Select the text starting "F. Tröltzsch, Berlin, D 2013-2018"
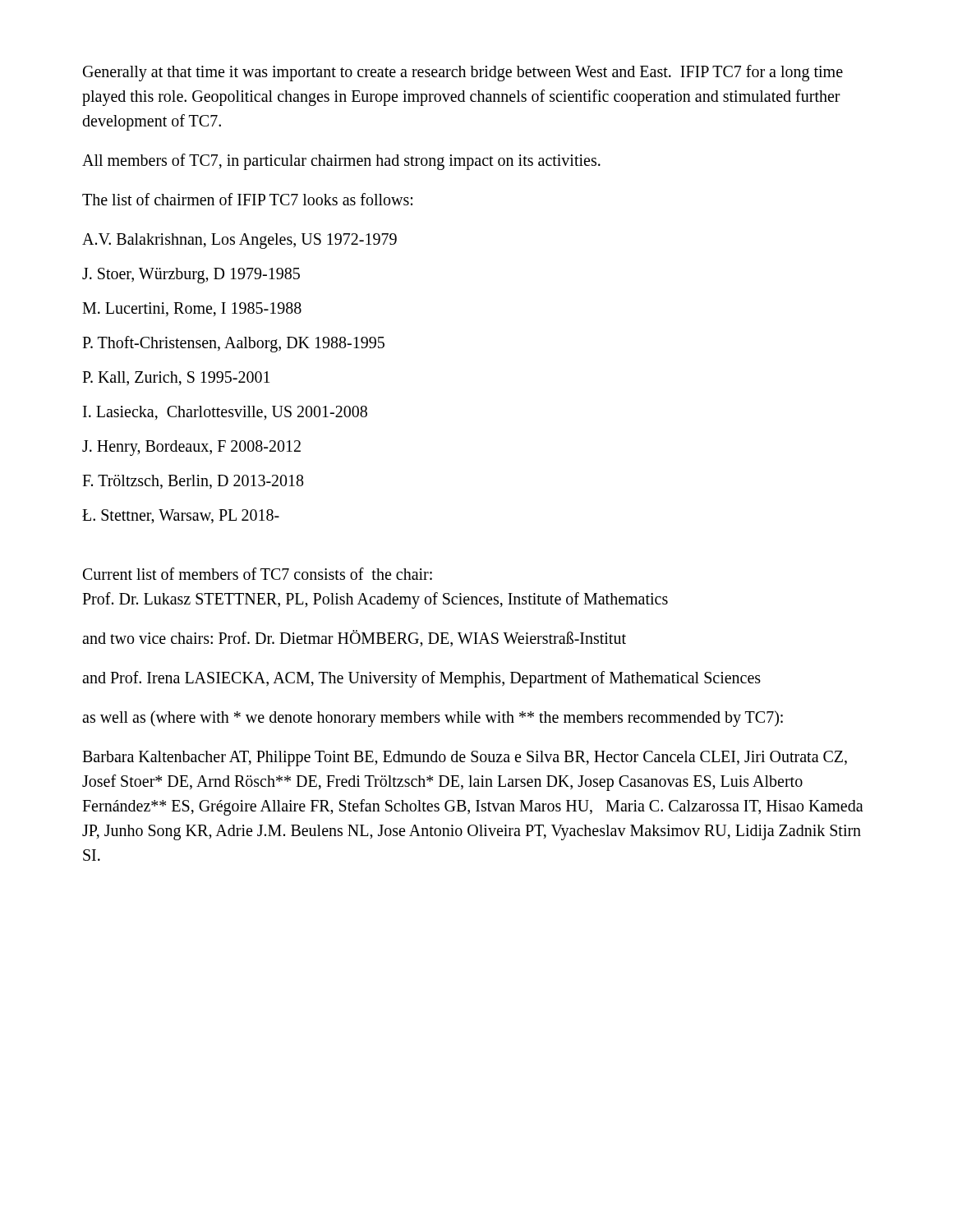The height and width of the screenshot is (1232, 953). click(193, 480)
